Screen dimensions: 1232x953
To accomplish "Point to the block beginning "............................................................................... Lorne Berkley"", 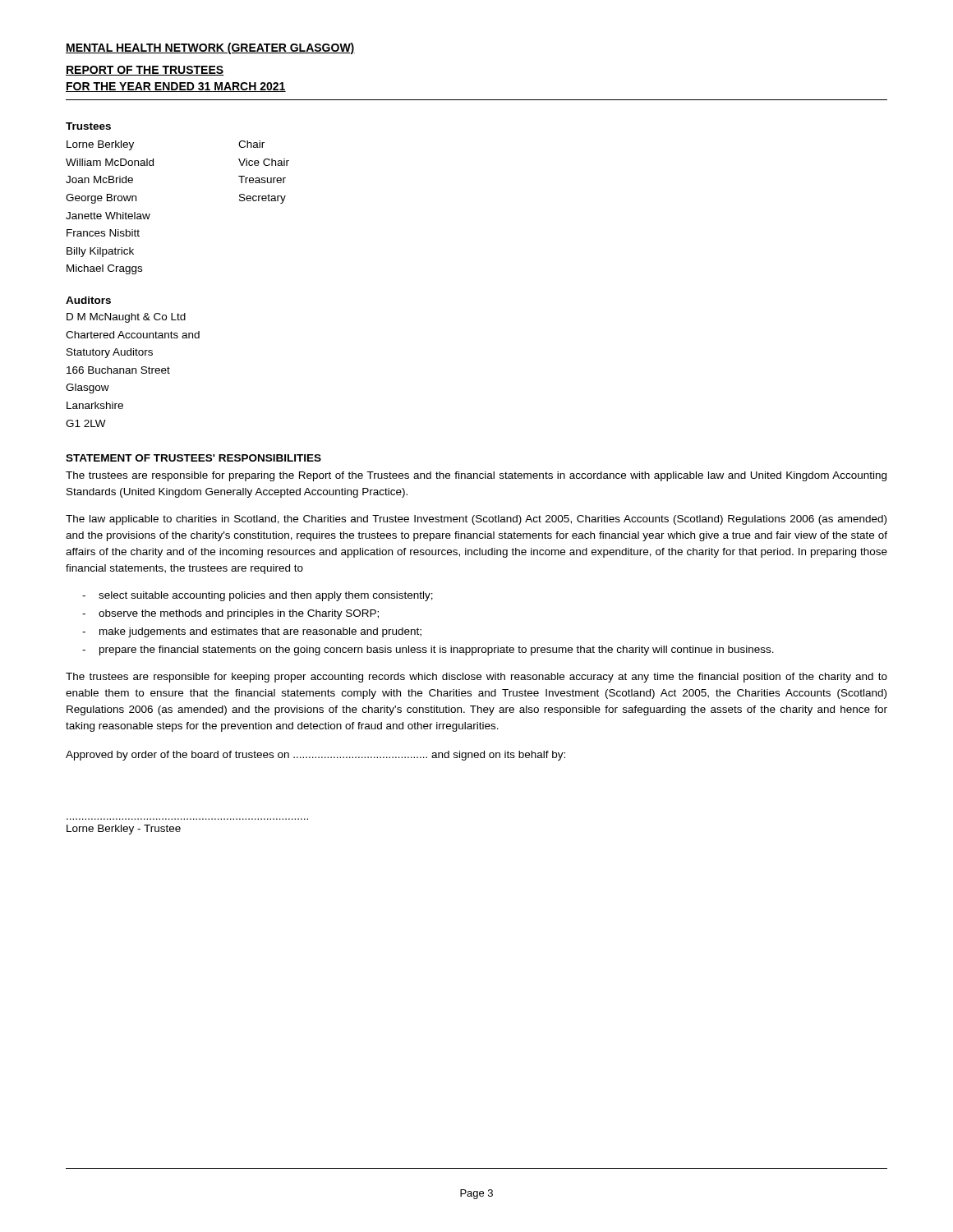I will tap(124, 830).
